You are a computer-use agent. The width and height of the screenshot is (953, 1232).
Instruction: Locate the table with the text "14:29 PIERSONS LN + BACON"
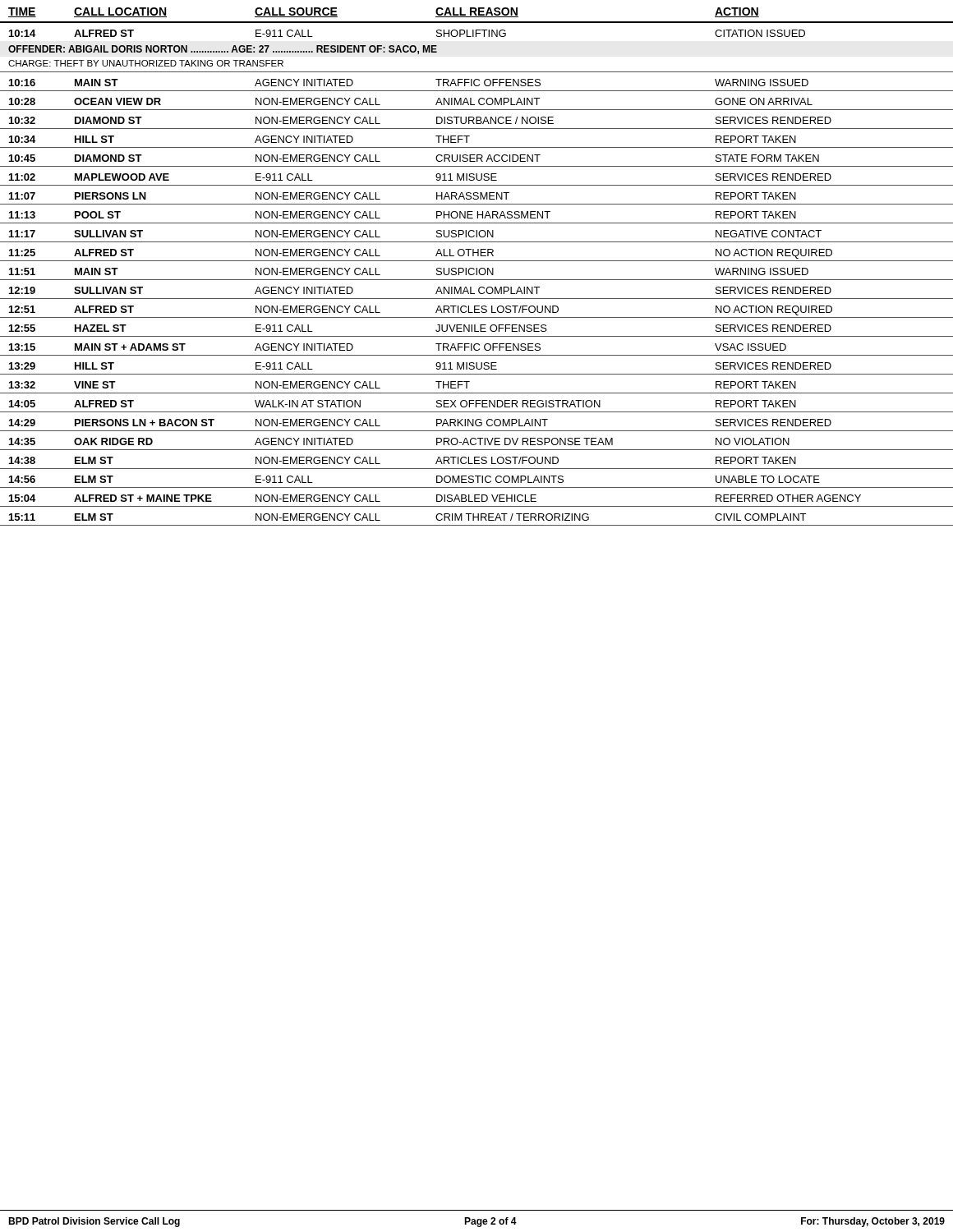click(x=476, y=422)
